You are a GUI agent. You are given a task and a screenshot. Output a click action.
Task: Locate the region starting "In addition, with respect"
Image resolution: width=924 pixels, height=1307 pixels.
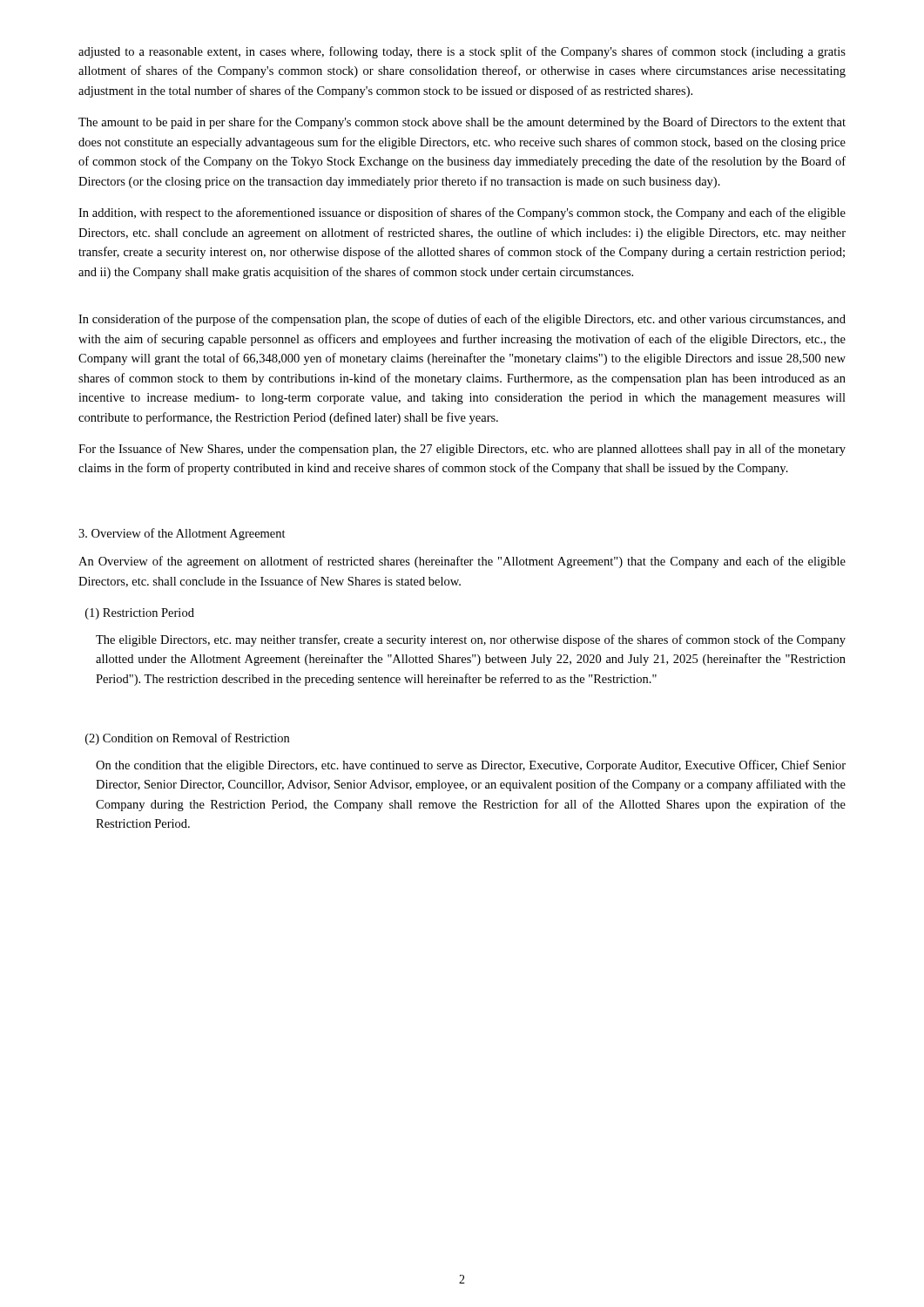click(x=462, y=242)
